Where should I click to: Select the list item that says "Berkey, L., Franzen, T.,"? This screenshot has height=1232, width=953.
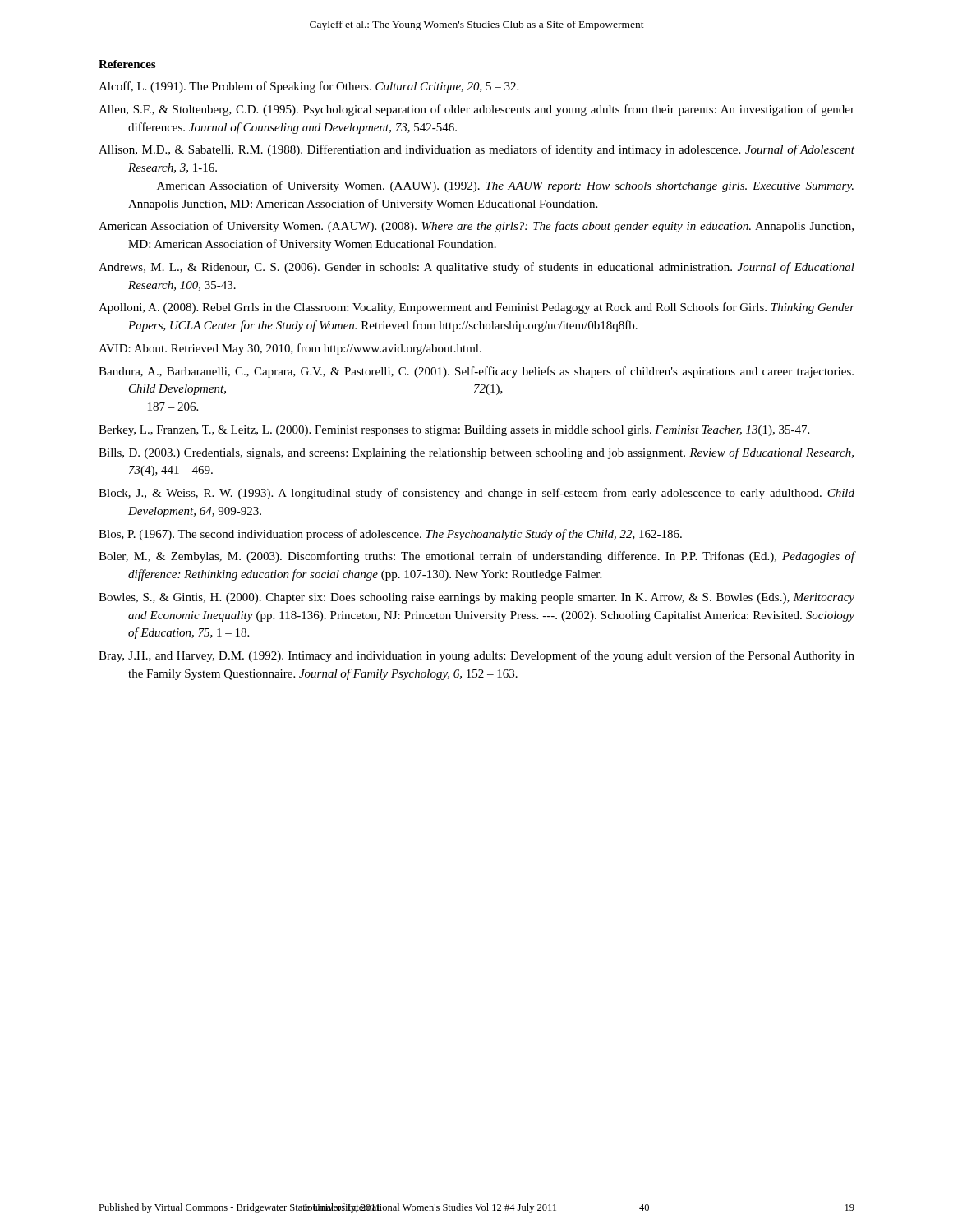pyautogui.click(x=454, y=429)
